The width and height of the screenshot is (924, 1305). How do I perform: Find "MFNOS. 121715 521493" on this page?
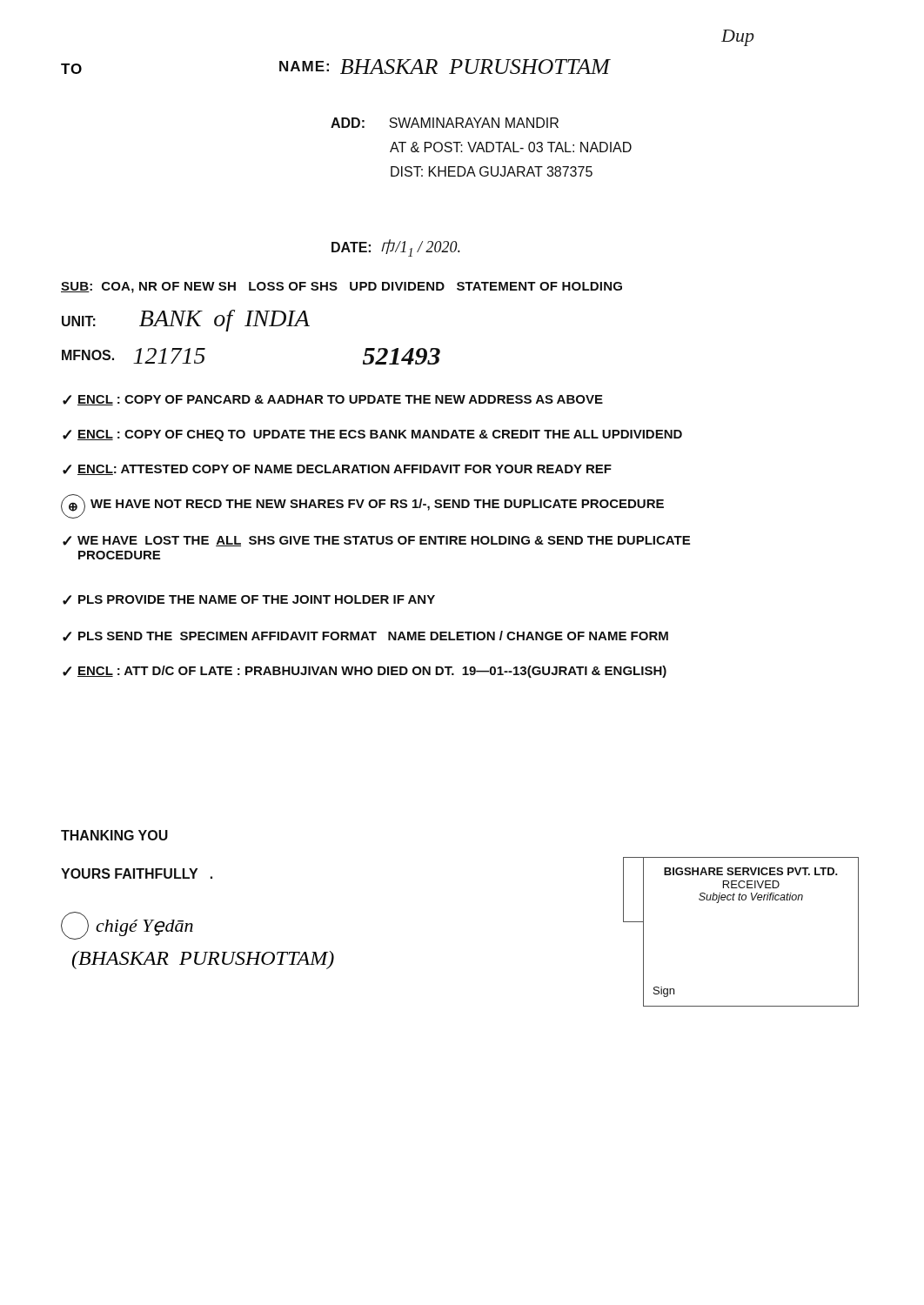pyautogui.click(x=86, y=356)
